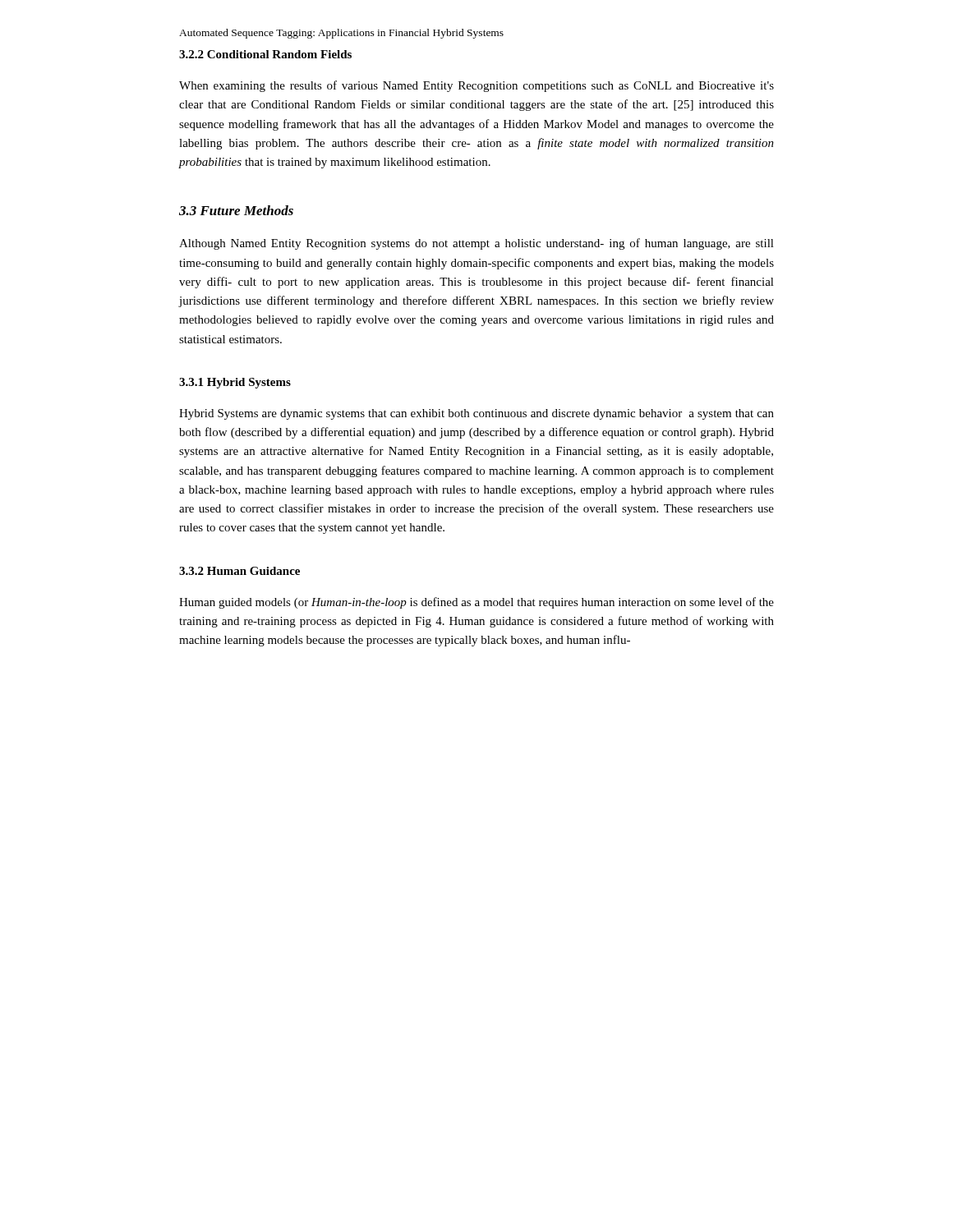Navigate to the region starting "3.3.2 Human Guidance"

(240, 570)
